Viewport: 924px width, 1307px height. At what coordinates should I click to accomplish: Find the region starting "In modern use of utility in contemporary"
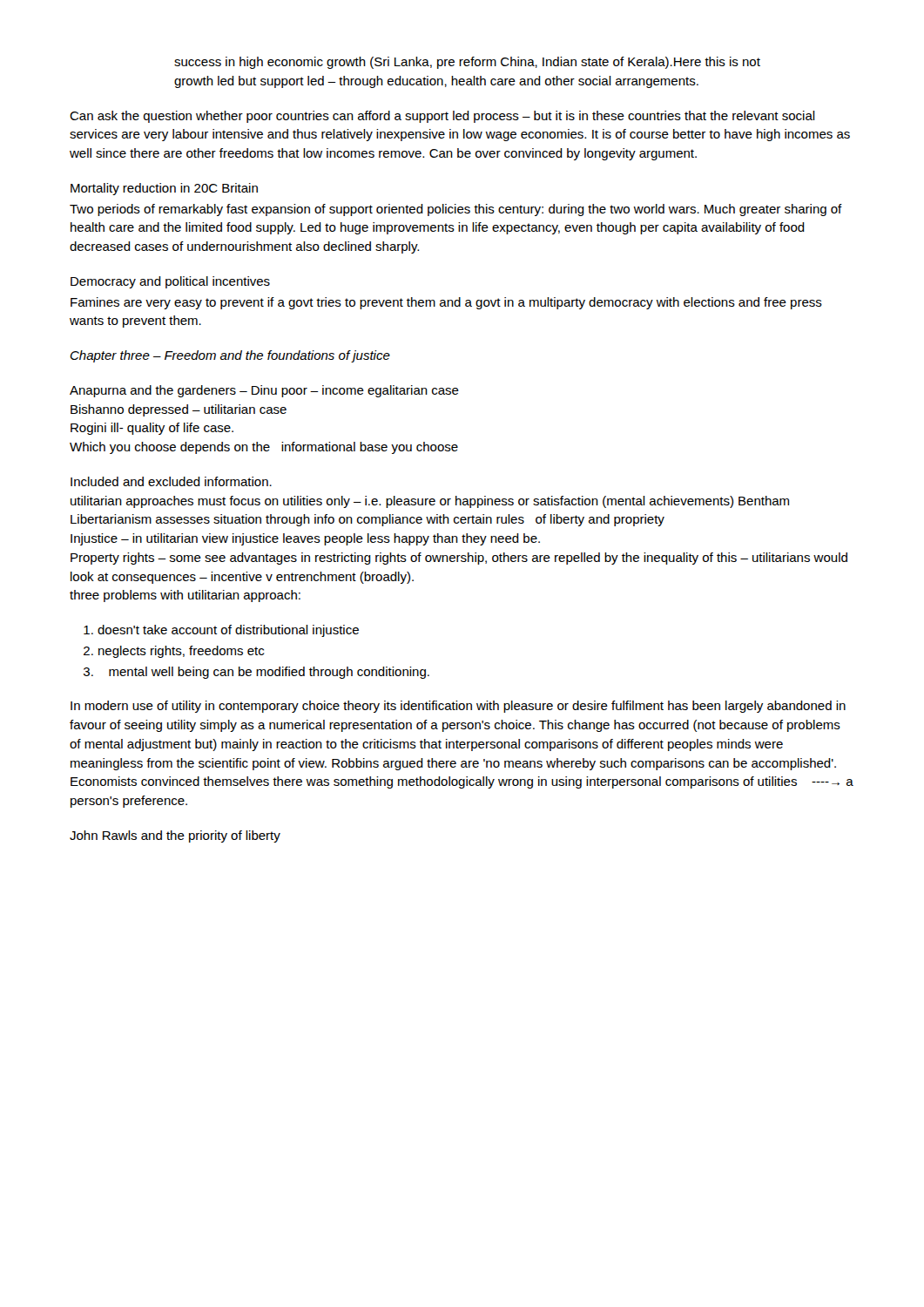pos(461,753)
